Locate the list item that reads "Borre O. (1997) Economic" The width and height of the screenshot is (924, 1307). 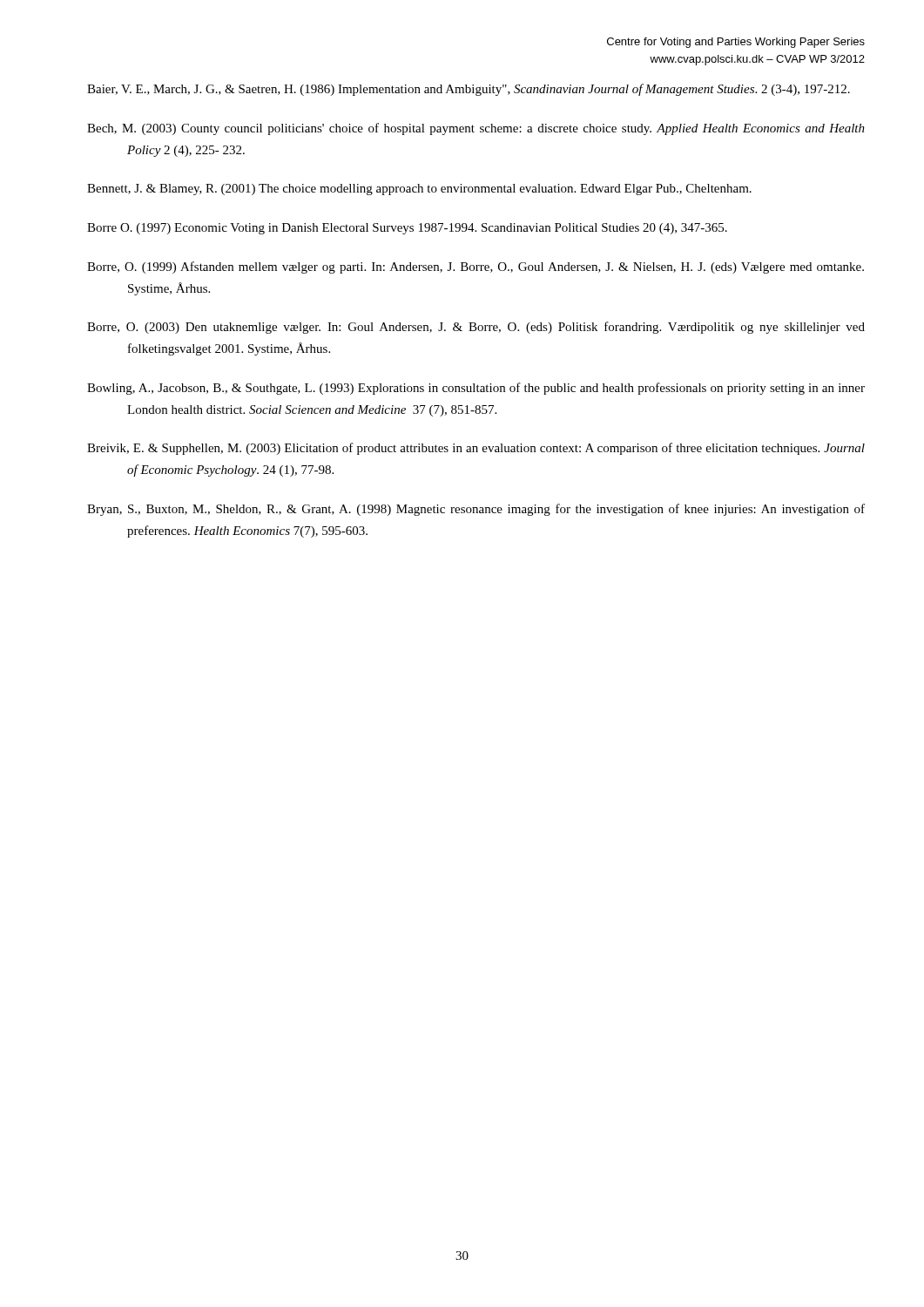[407, 227]
